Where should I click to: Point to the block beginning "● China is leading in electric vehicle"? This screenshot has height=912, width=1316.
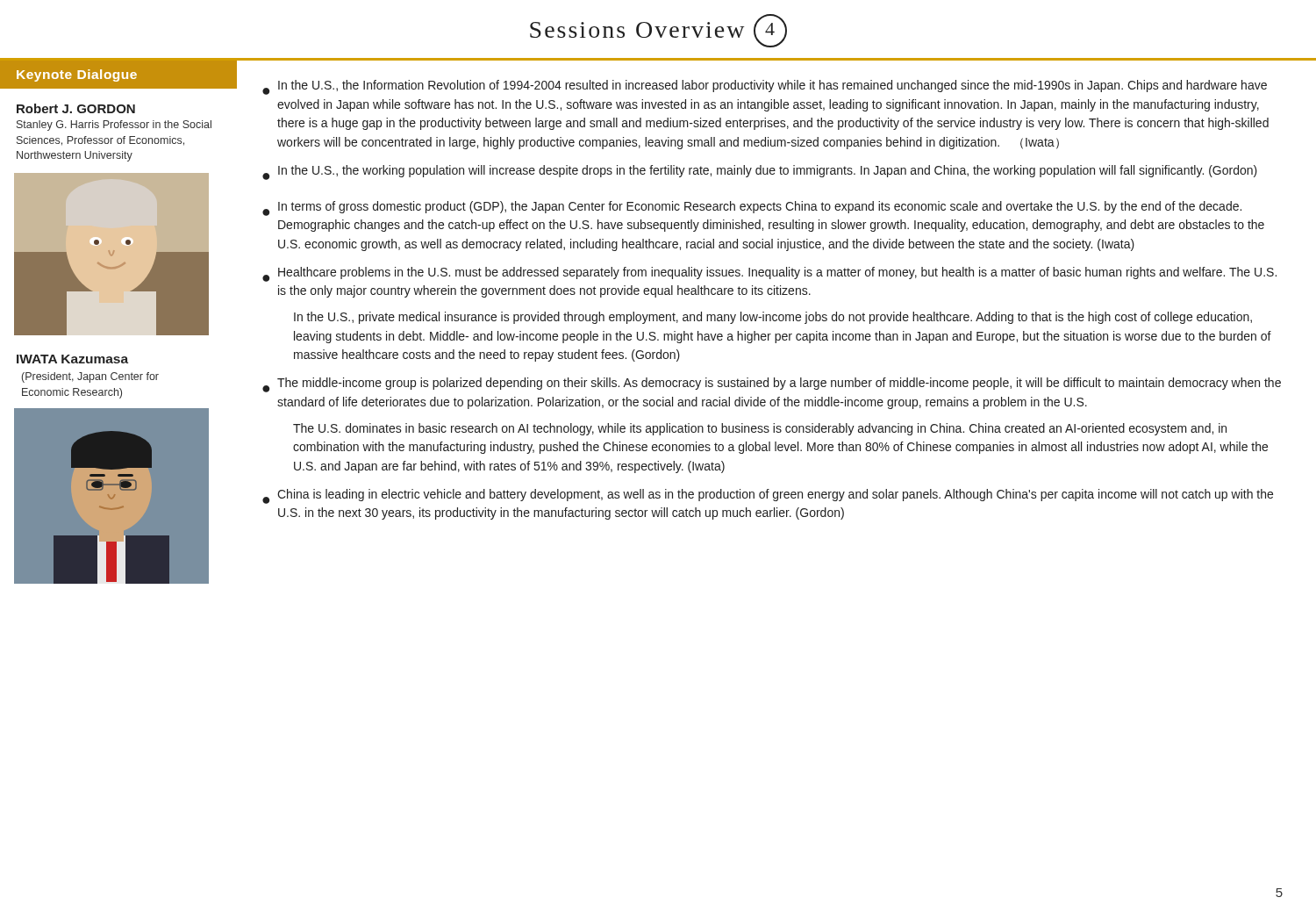tap(772, 504)
